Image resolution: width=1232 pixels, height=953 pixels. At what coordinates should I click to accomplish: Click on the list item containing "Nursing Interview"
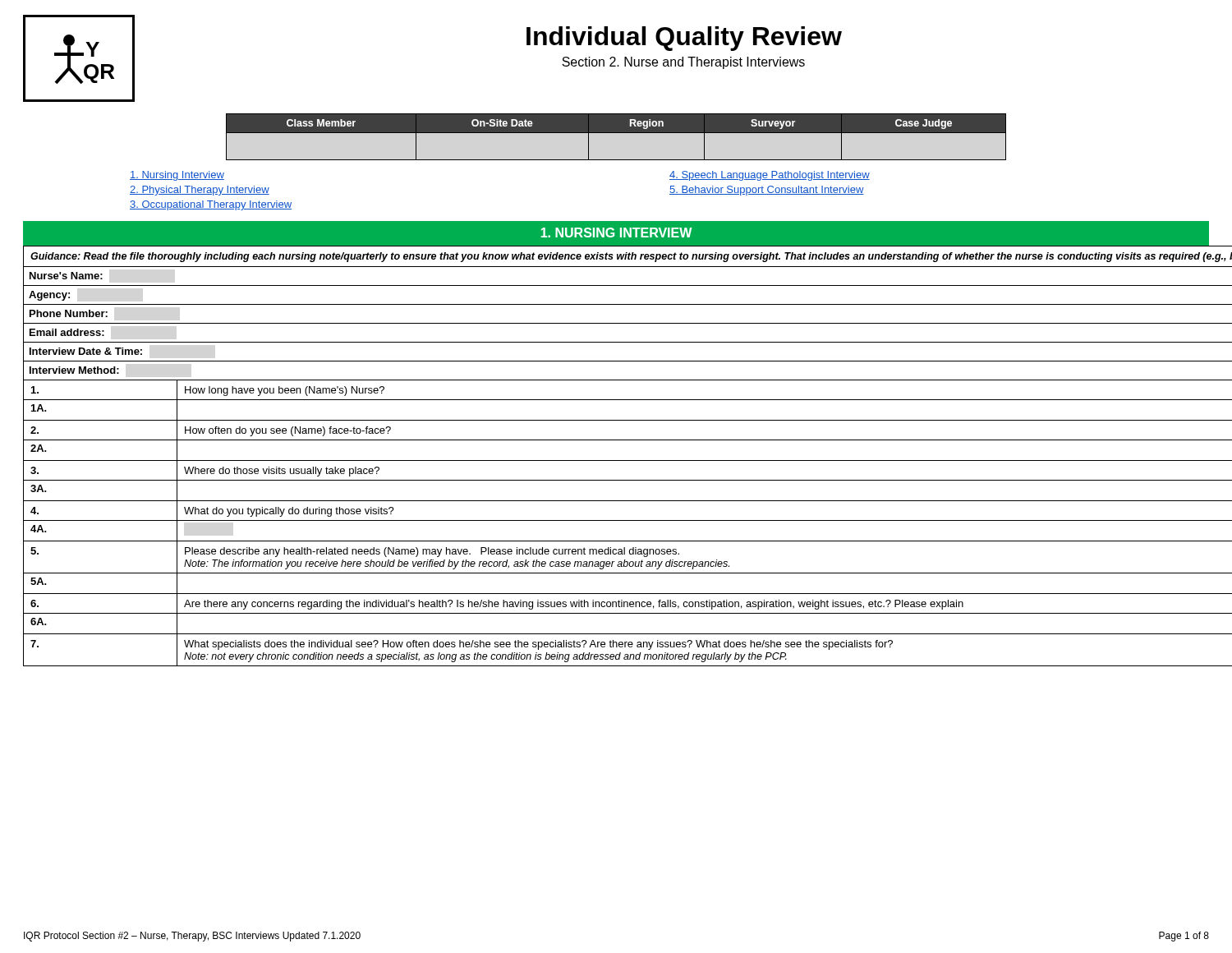pyautogui.click(x=177, y=176)
